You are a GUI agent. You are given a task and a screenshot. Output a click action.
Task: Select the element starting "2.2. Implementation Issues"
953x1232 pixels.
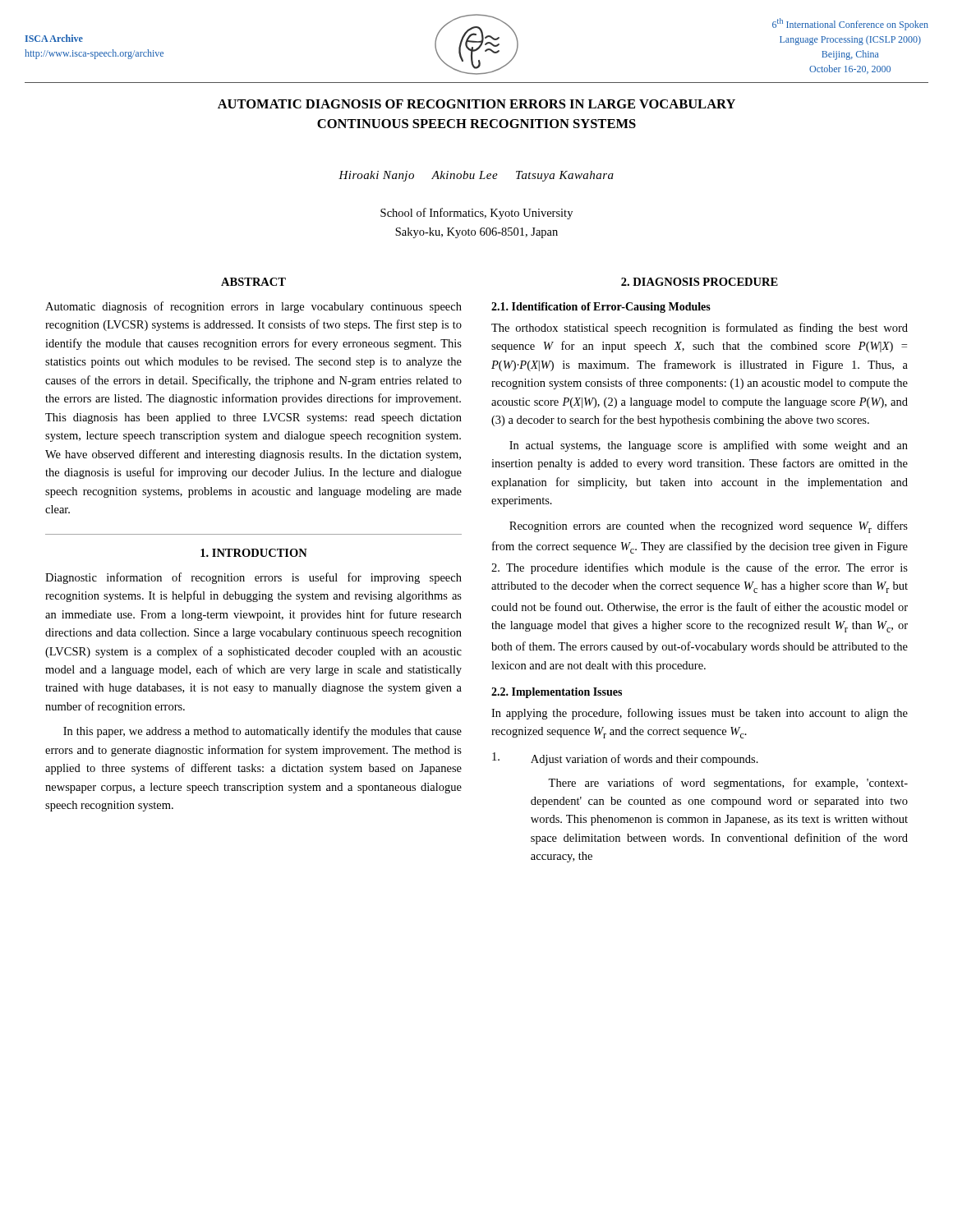[x=557, y=692]
